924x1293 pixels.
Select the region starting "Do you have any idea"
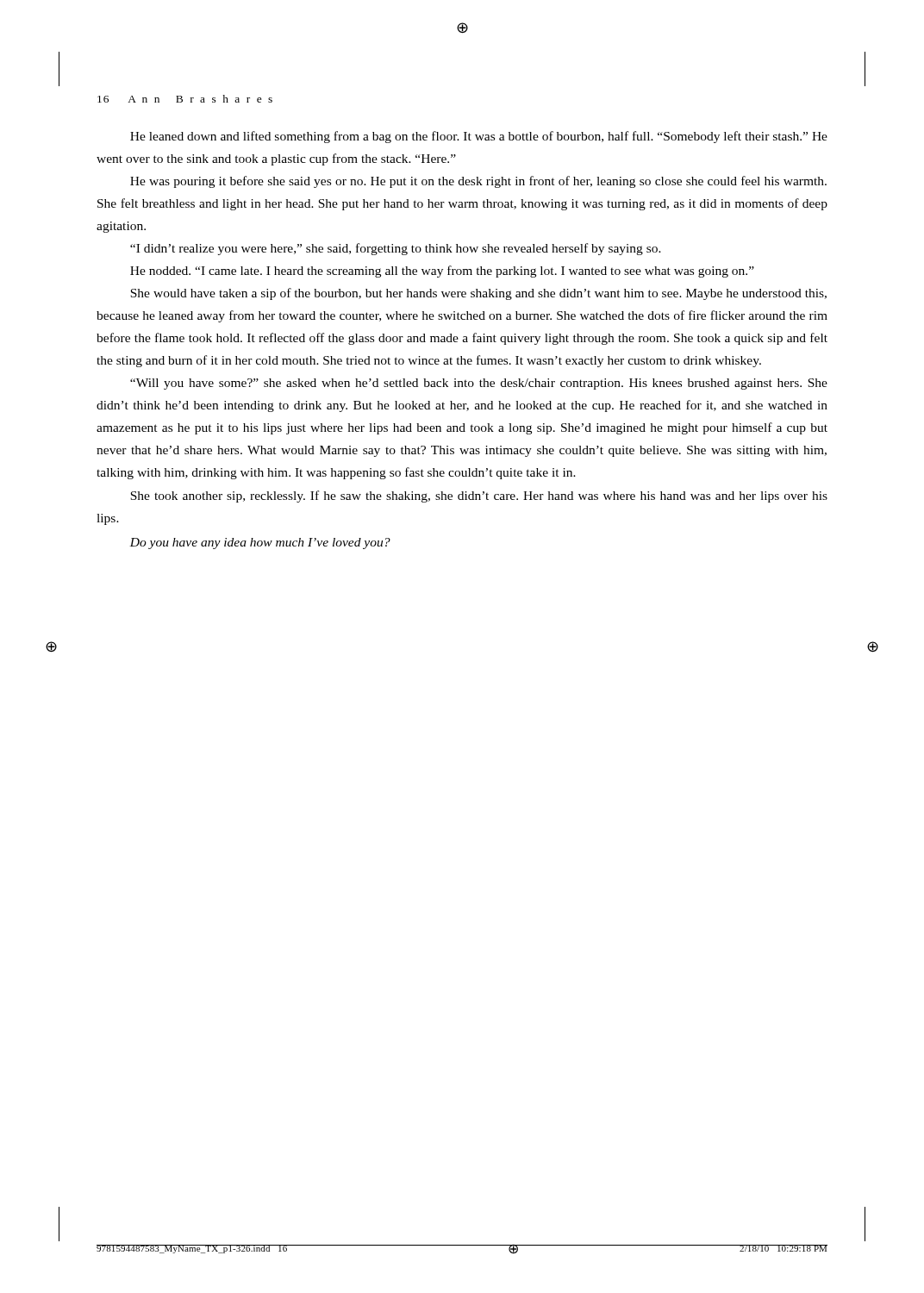[x=260, y=543]
